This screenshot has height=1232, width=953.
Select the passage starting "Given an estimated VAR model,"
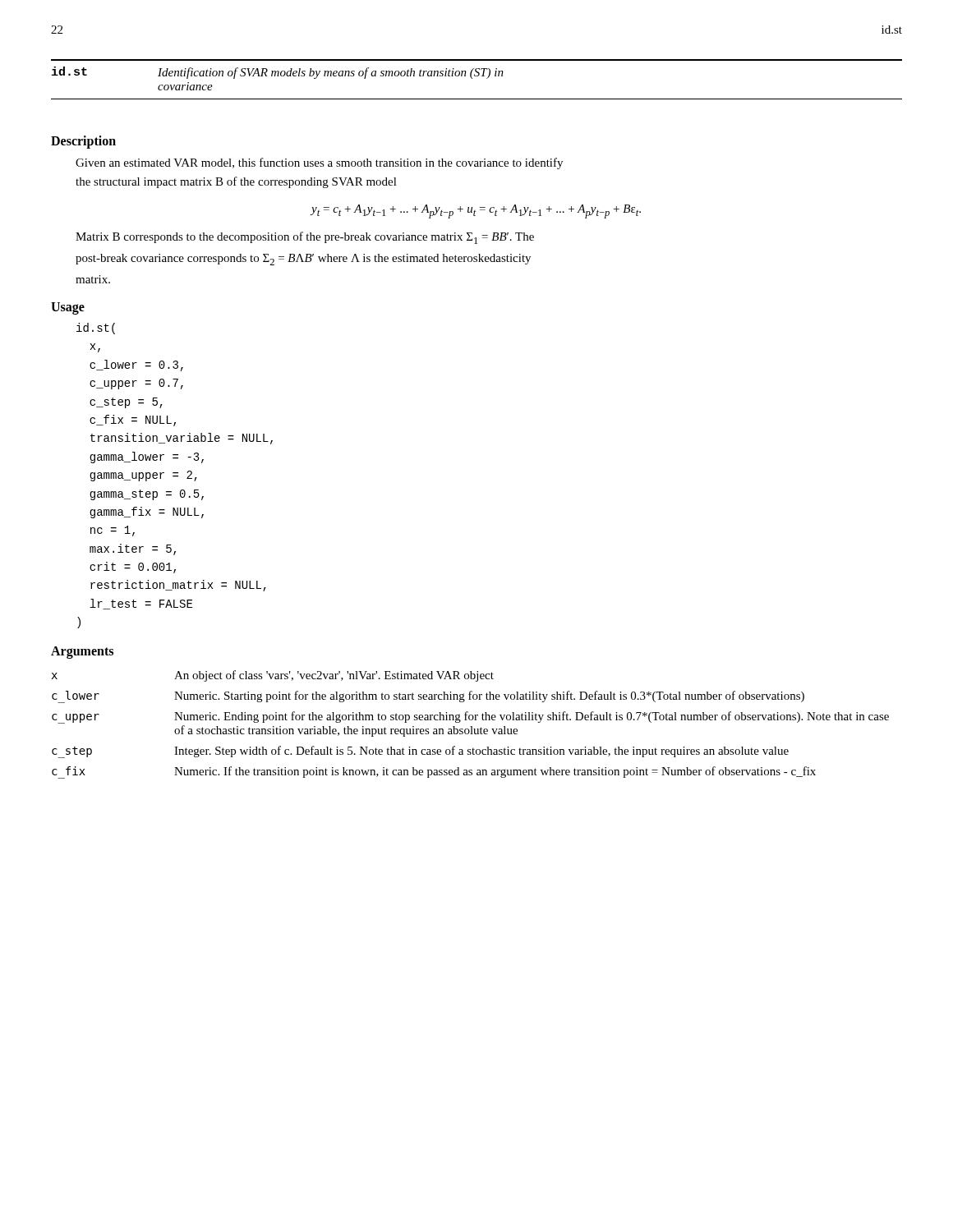(x=319, y=172)
